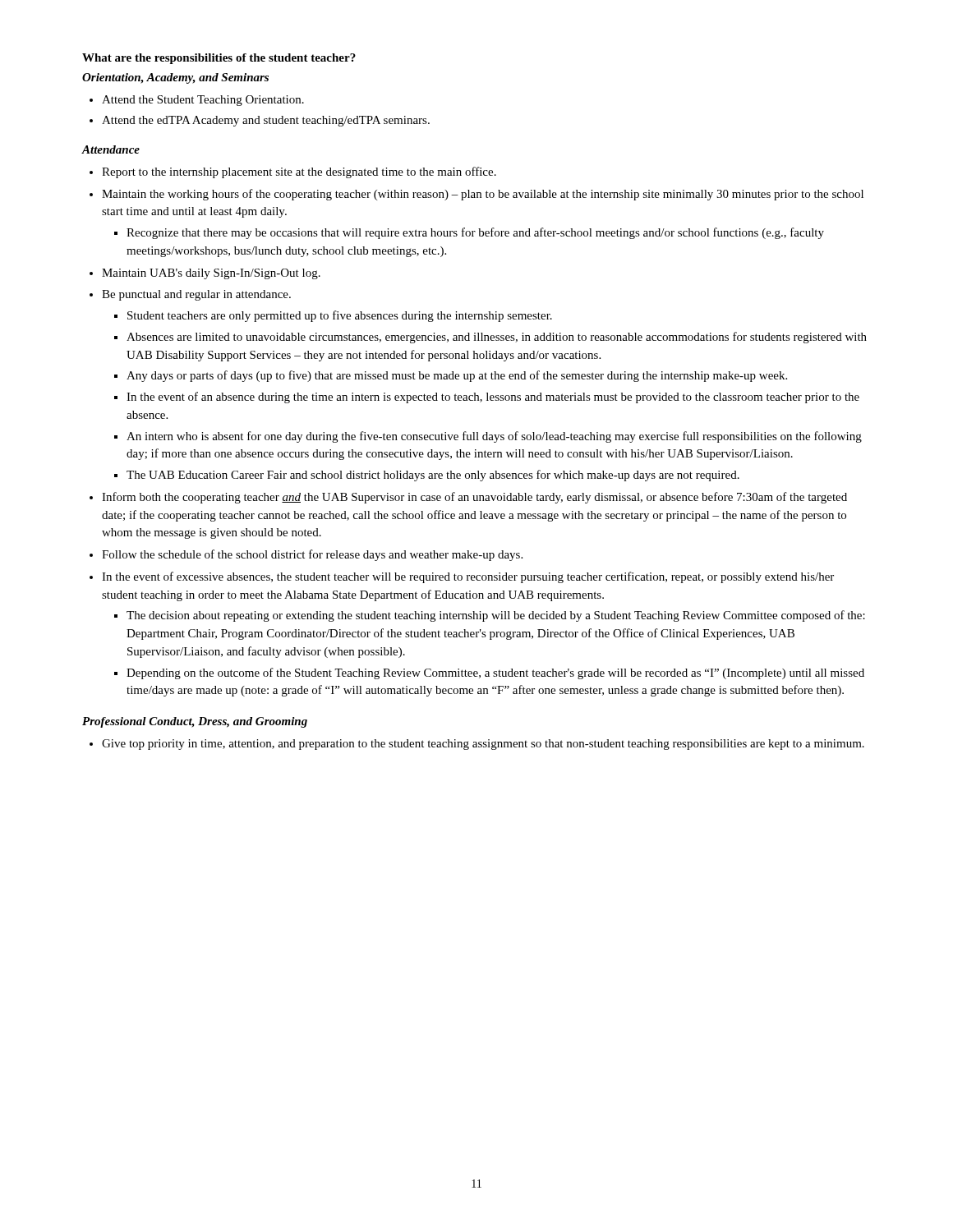Navigate to the text starting "Any days or parts of days (up"
Screen dimensions: 1232x953
pyautogui.click(x=457, y=376)
